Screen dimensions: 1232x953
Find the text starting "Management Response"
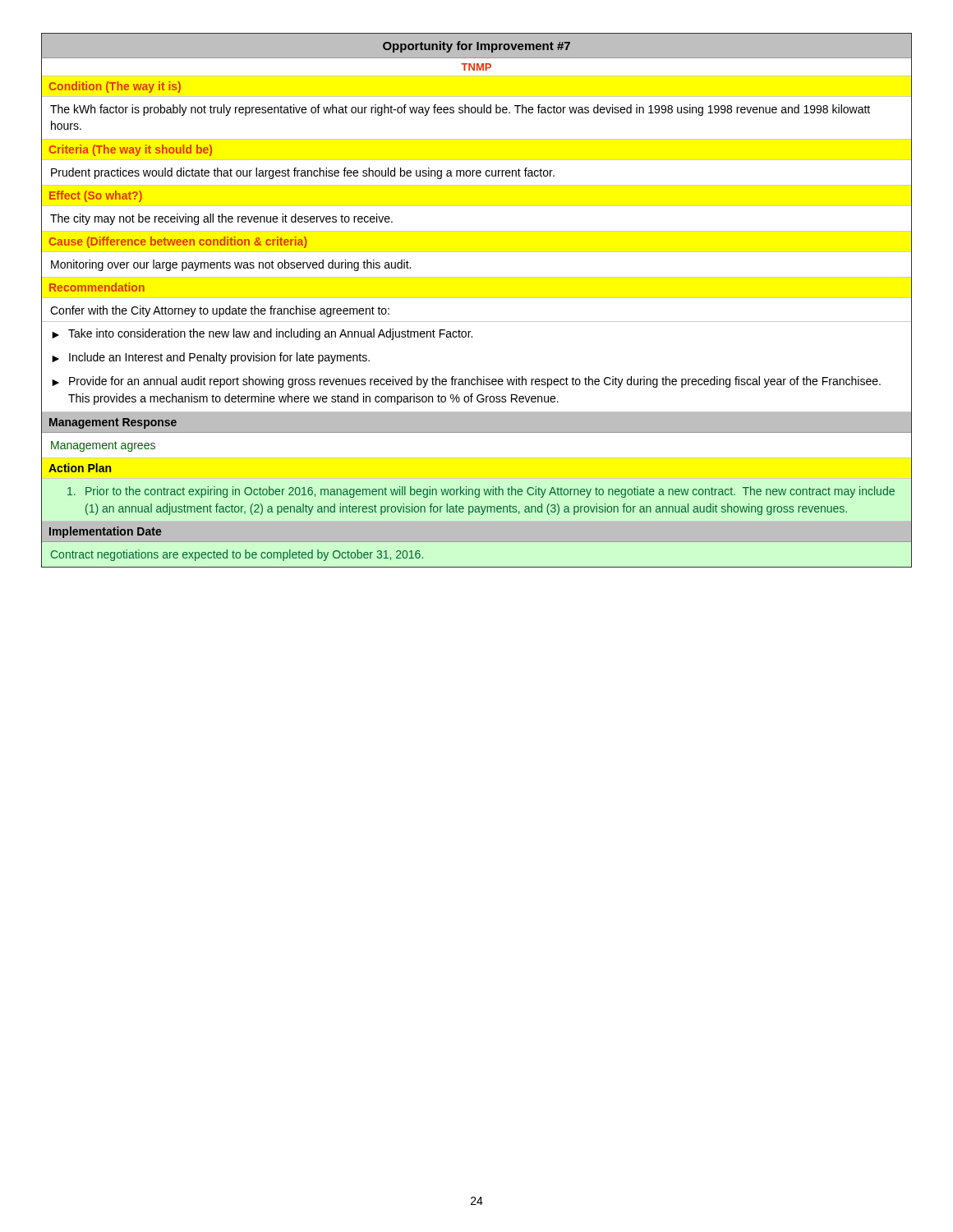pyautogui.click(x=113, y=422)
